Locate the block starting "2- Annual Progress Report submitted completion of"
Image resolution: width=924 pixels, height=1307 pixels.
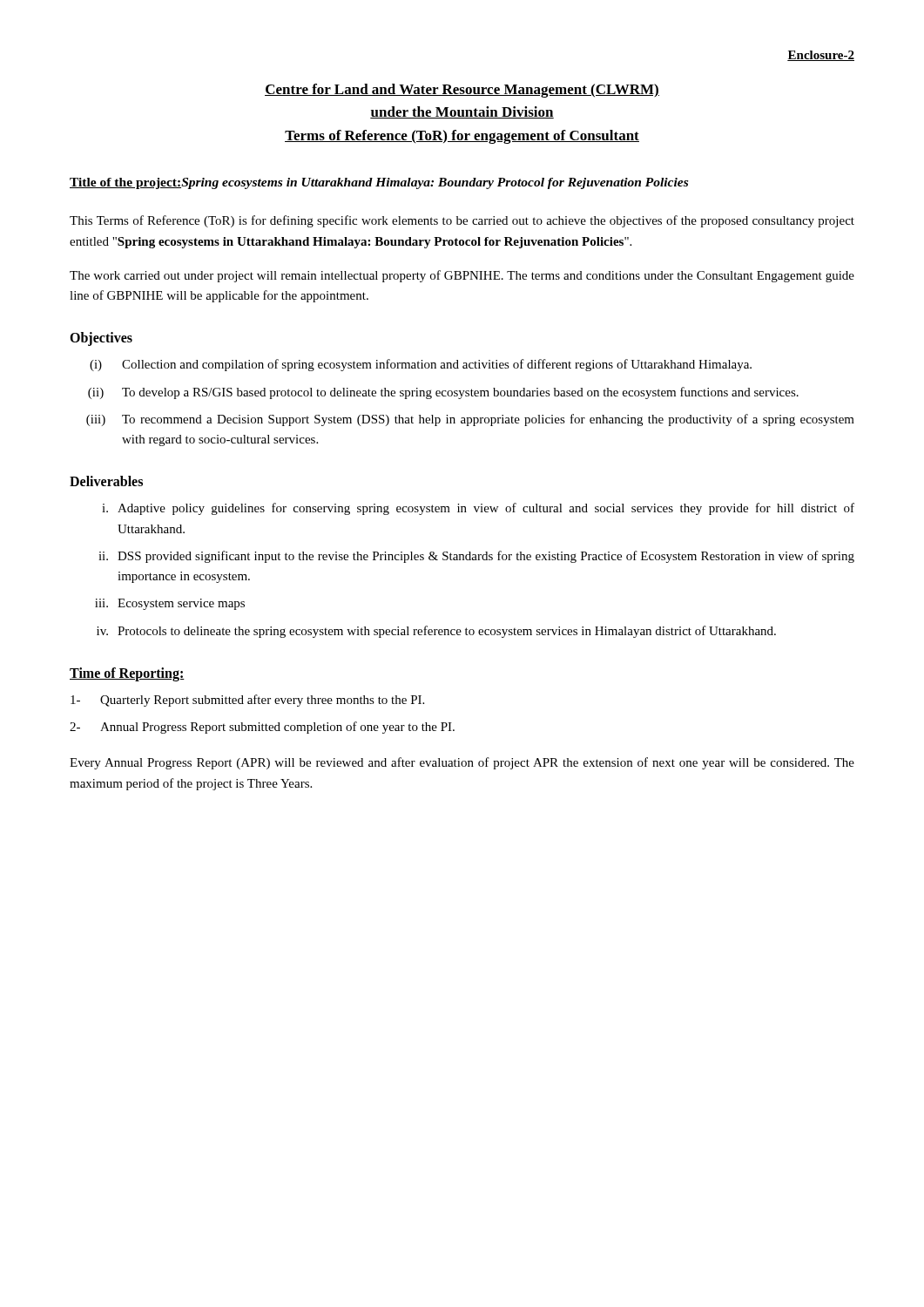[x=462, y=727]
